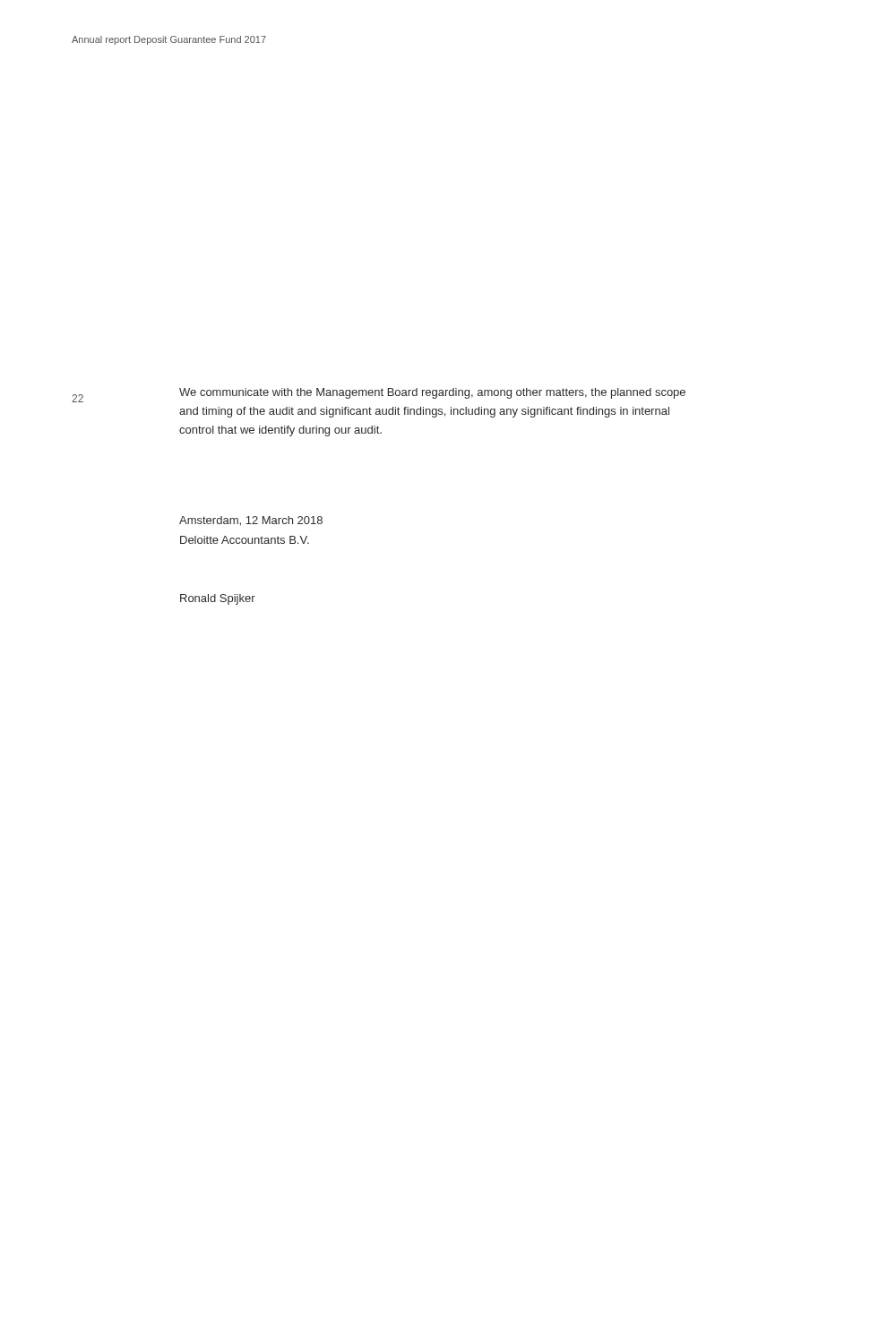The height and width of the screenshot is (1344, 896).
Task: Click the passage that begins "We communicate with the"
Action: tap(433, 411)
